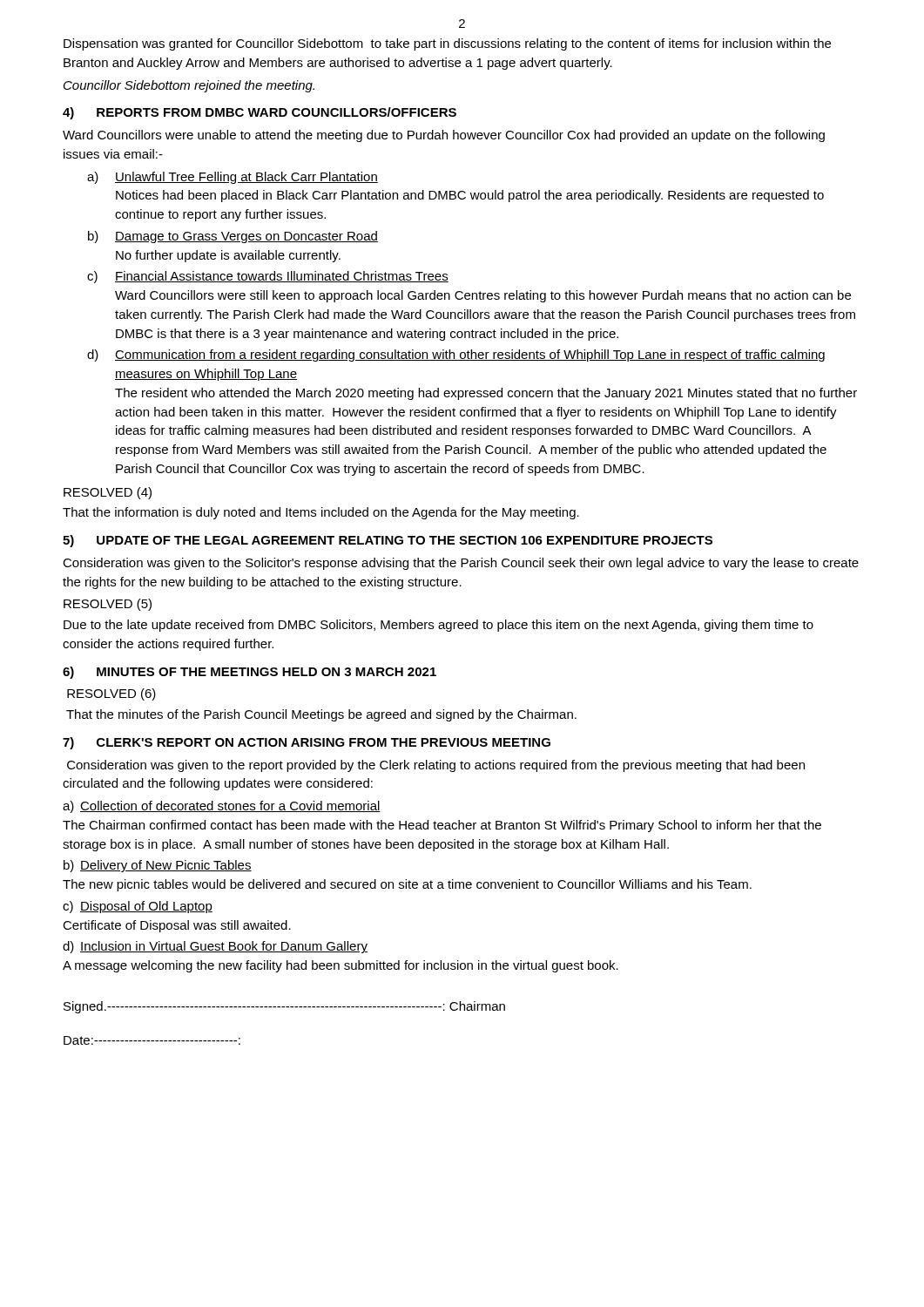
Task: Click on the text block that reads "Dispensation was granted for Councillor Sidebottom"
Action: coord(447,53)
